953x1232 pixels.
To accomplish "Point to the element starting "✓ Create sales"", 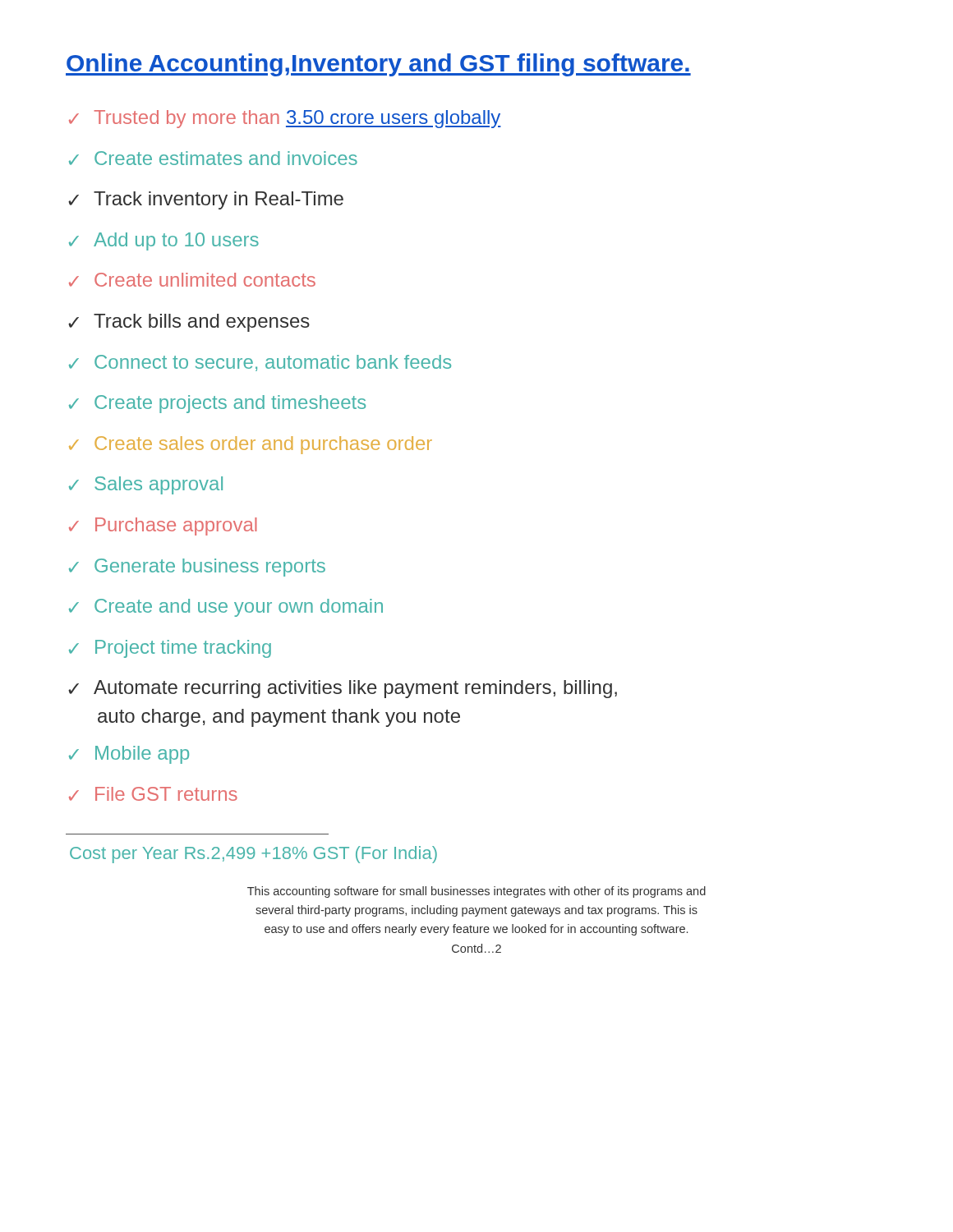I will (x=249, y=444).
